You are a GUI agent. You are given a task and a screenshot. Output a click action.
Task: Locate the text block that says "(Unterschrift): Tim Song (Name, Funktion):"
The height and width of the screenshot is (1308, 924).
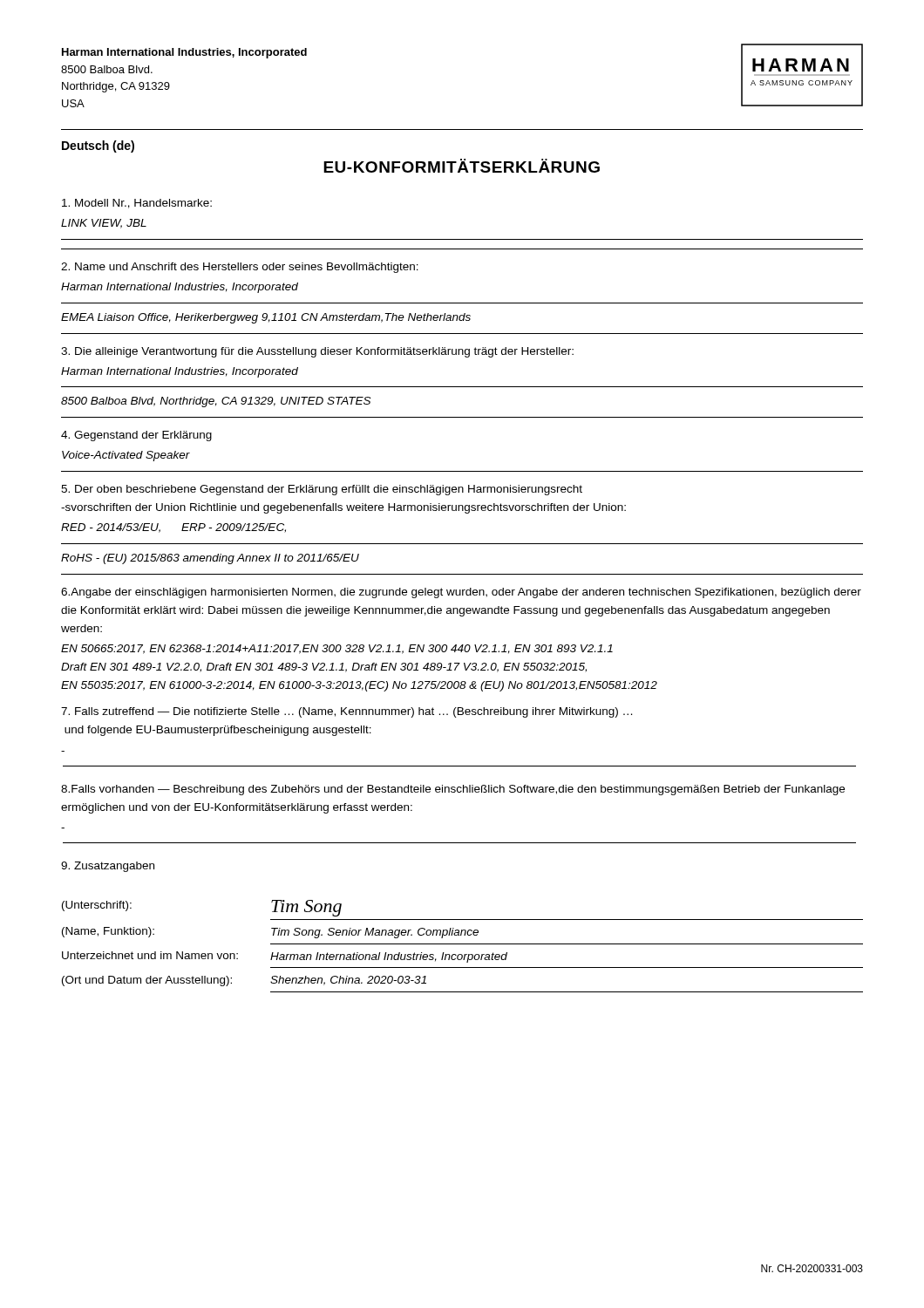pos(462,942)
